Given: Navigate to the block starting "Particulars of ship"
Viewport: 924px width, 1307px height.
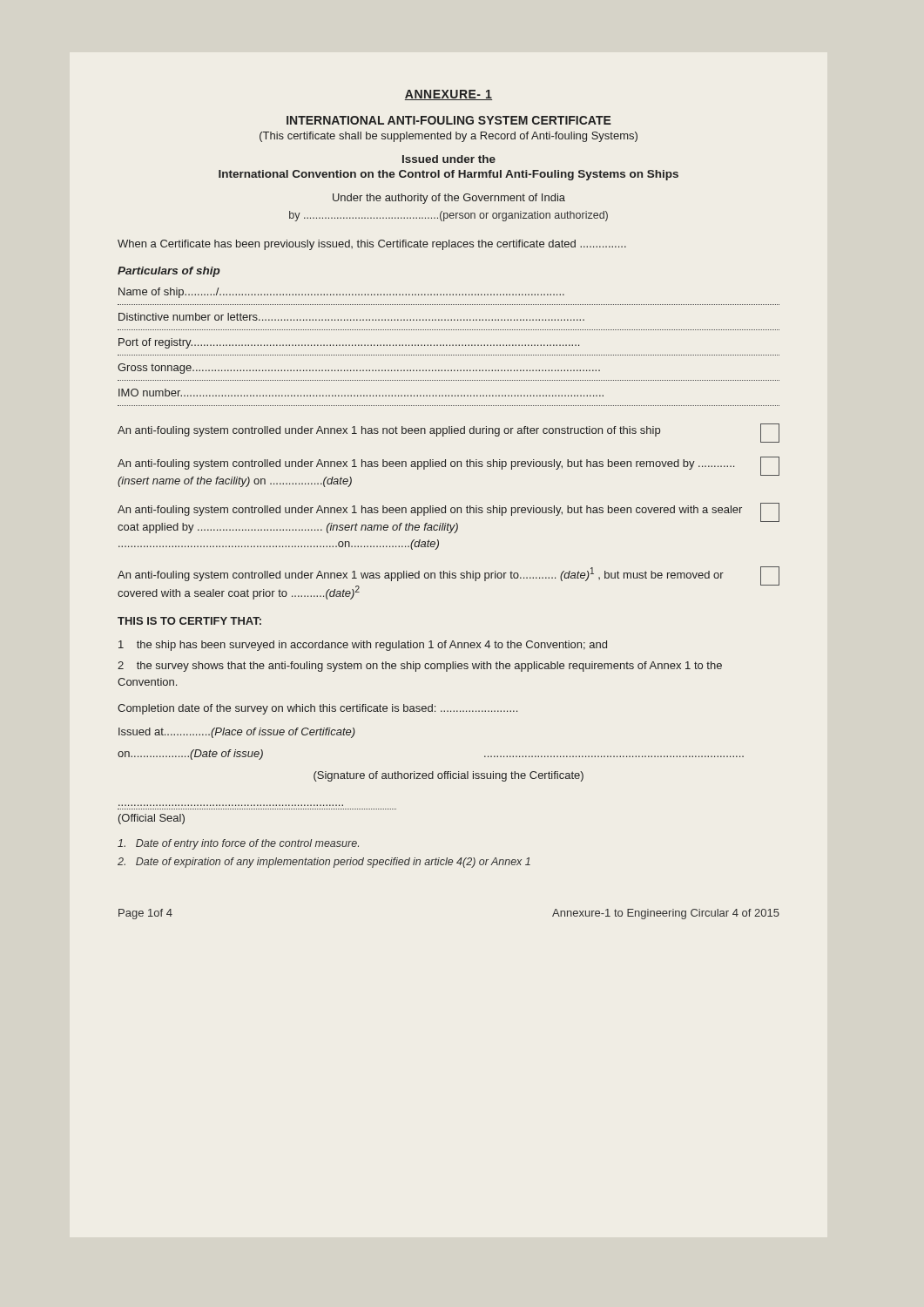Looking at the screenshot, I should point(169,271).
